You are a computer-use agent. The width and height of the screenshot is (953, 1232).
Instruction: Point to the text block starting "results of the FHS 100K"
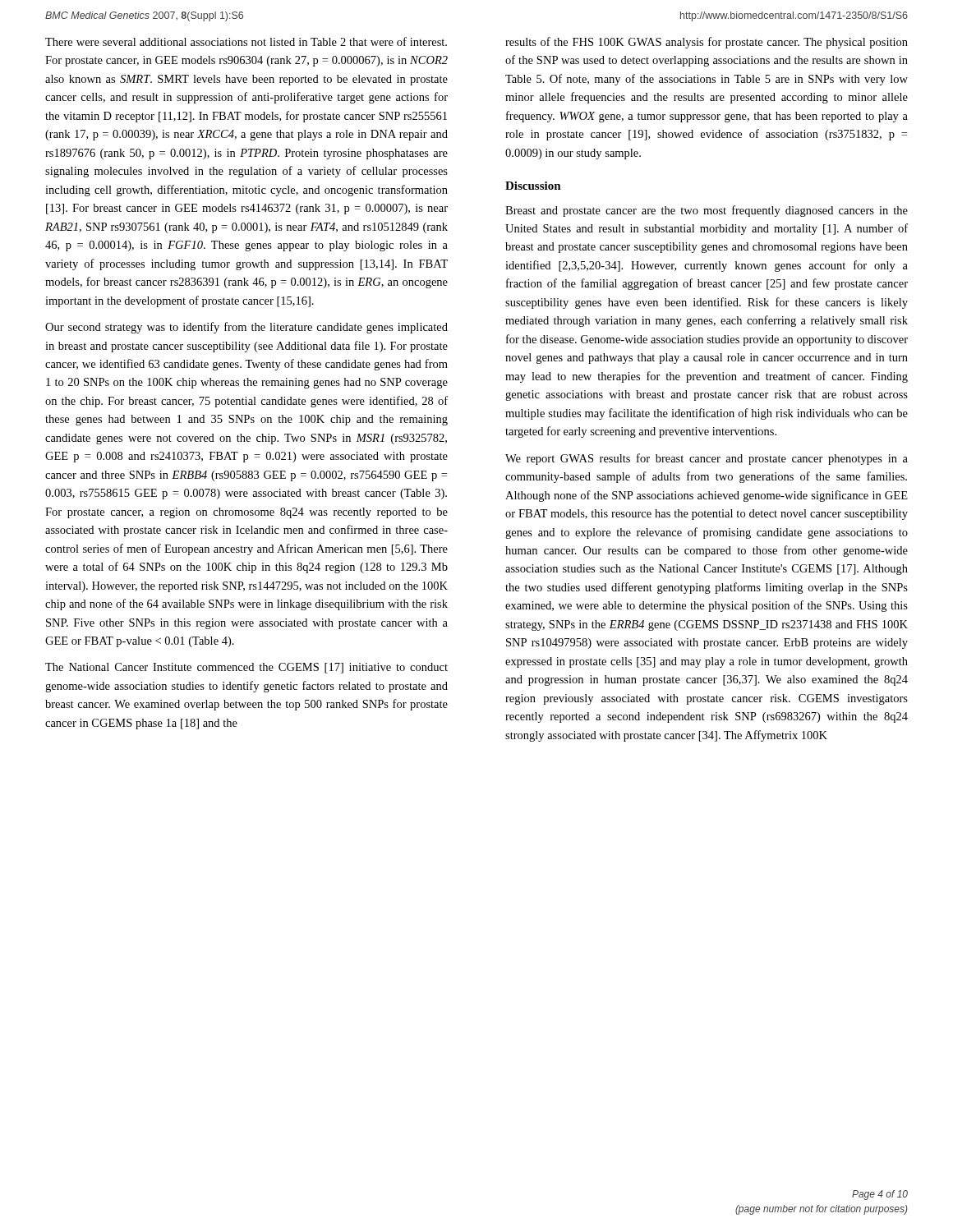click(x=707, y=97)
